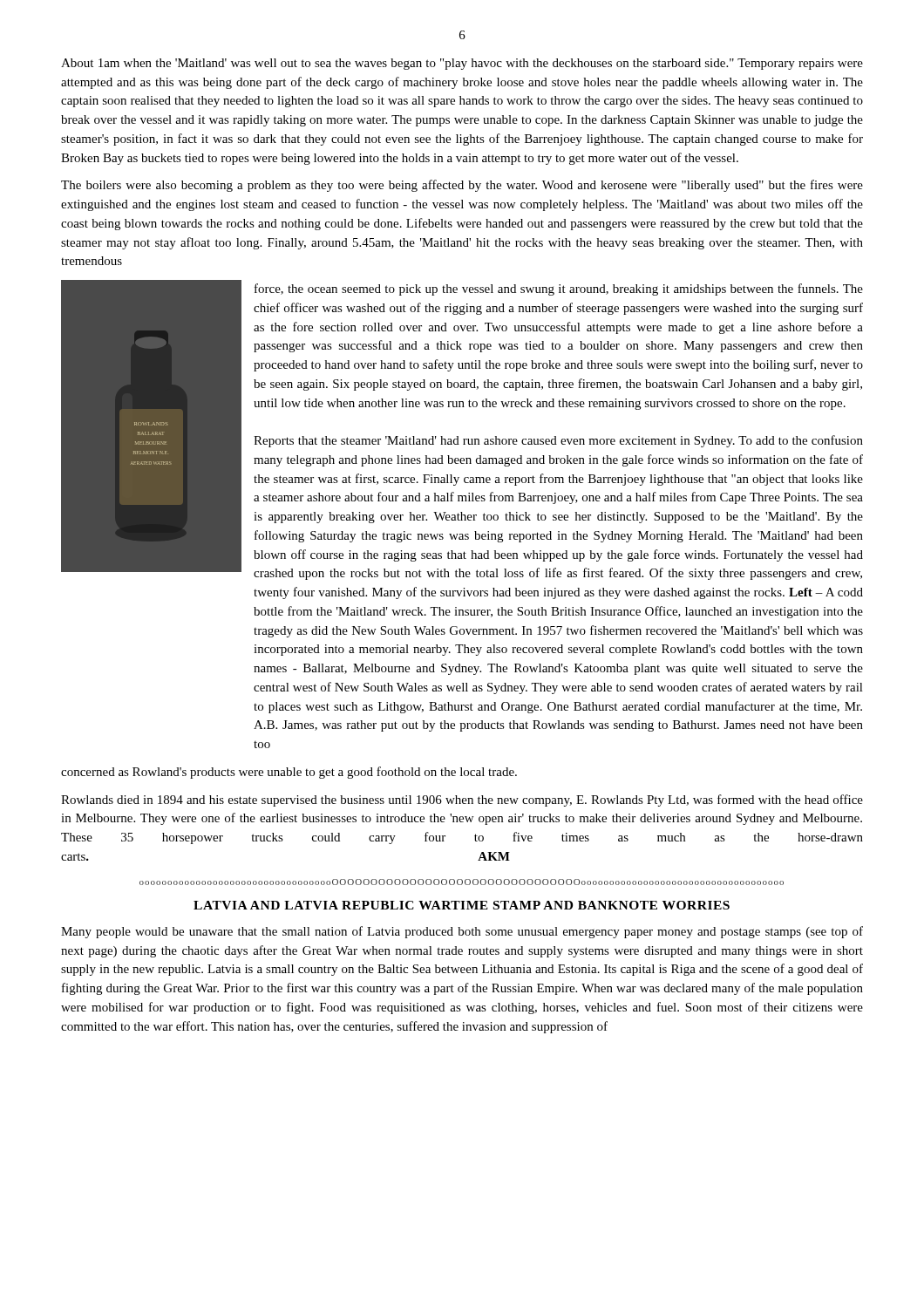Click on the text block containing "Rowlands died in 1894 and his"
The height and width of the screenshot is (1308, 924).
pyautogui.click(x=462, y=828)
